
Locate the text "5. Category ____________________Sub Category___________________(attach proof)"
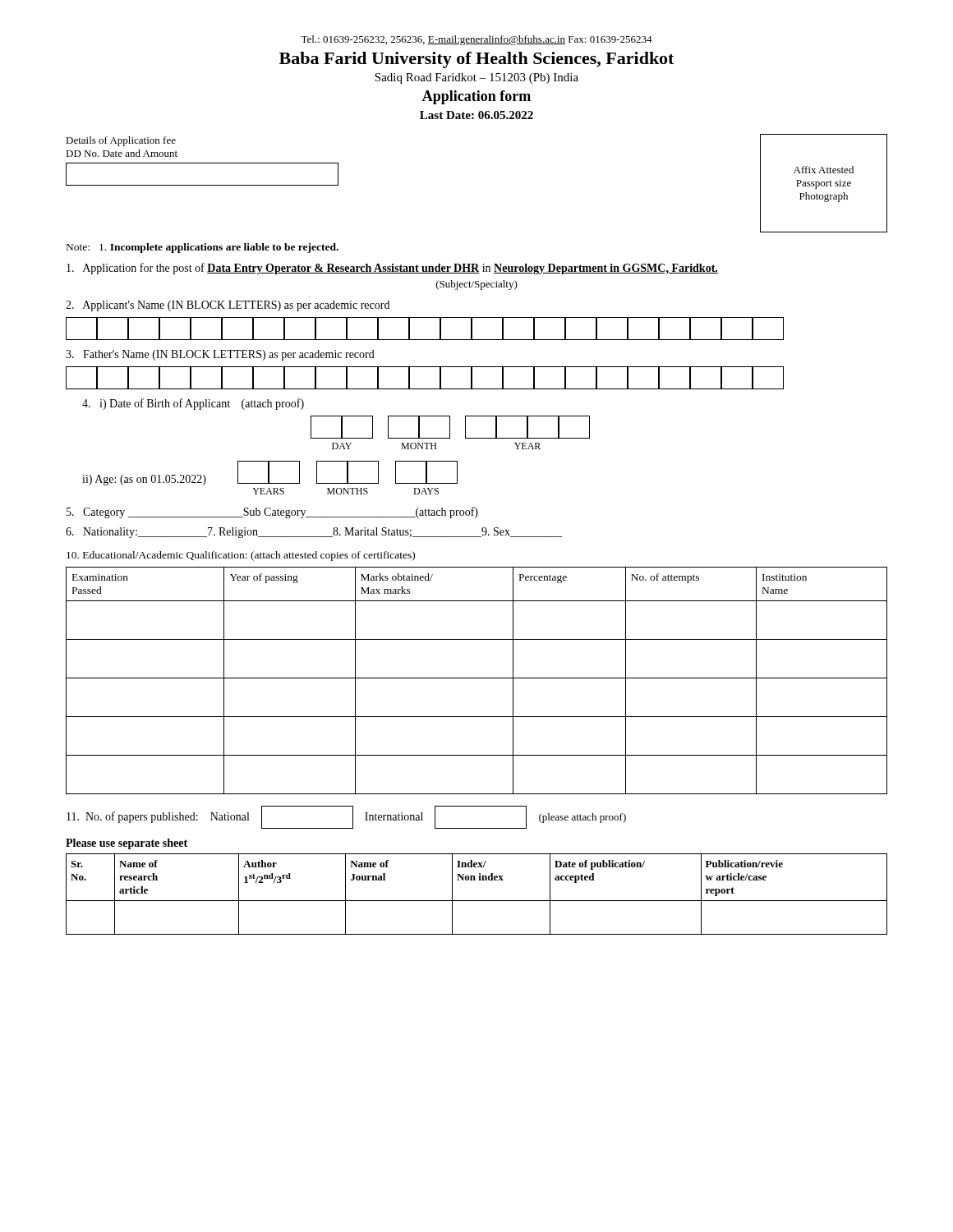[x=272, y=512]
